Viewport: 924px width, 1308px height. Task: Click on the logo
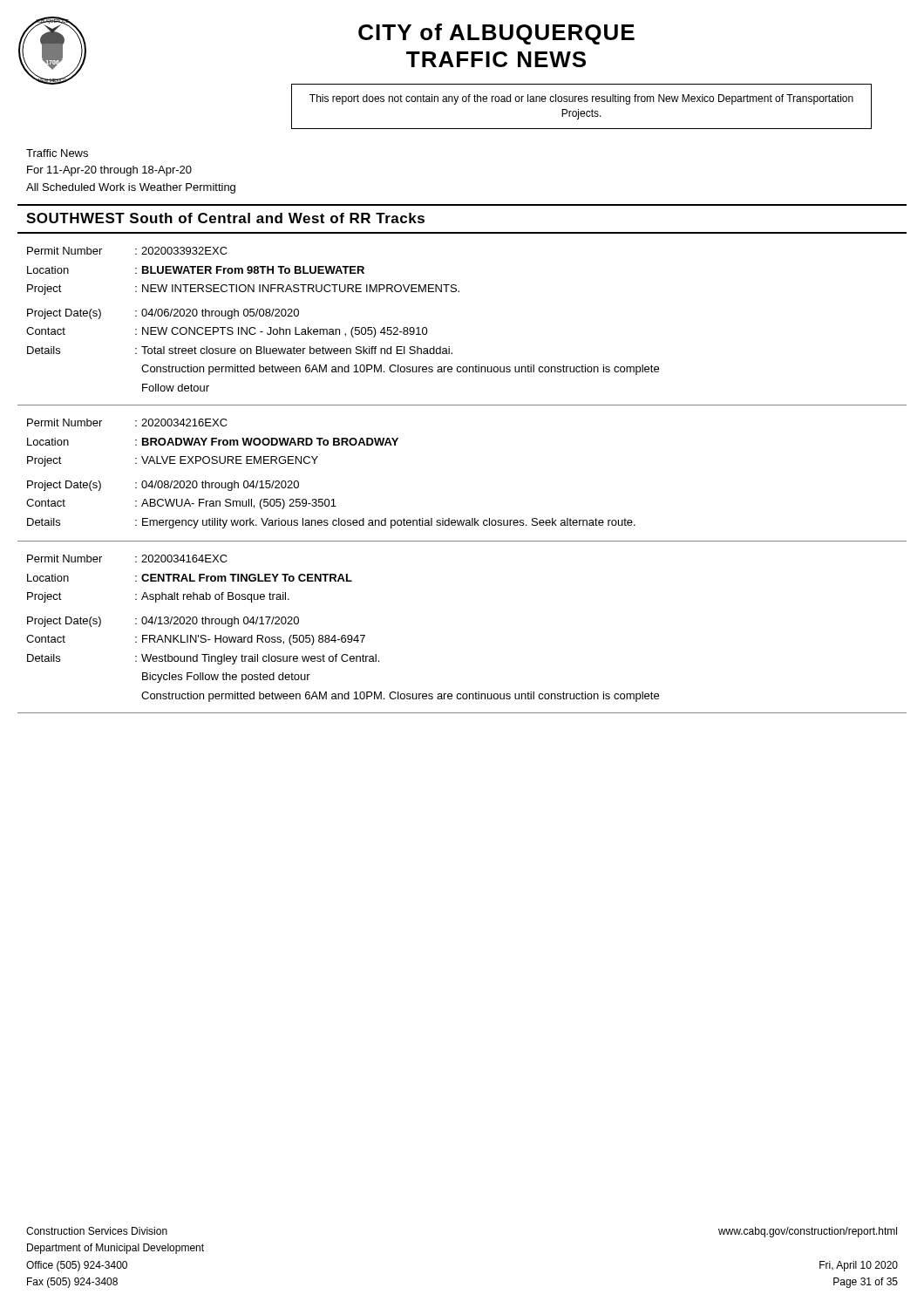click(x=57, y=52)
